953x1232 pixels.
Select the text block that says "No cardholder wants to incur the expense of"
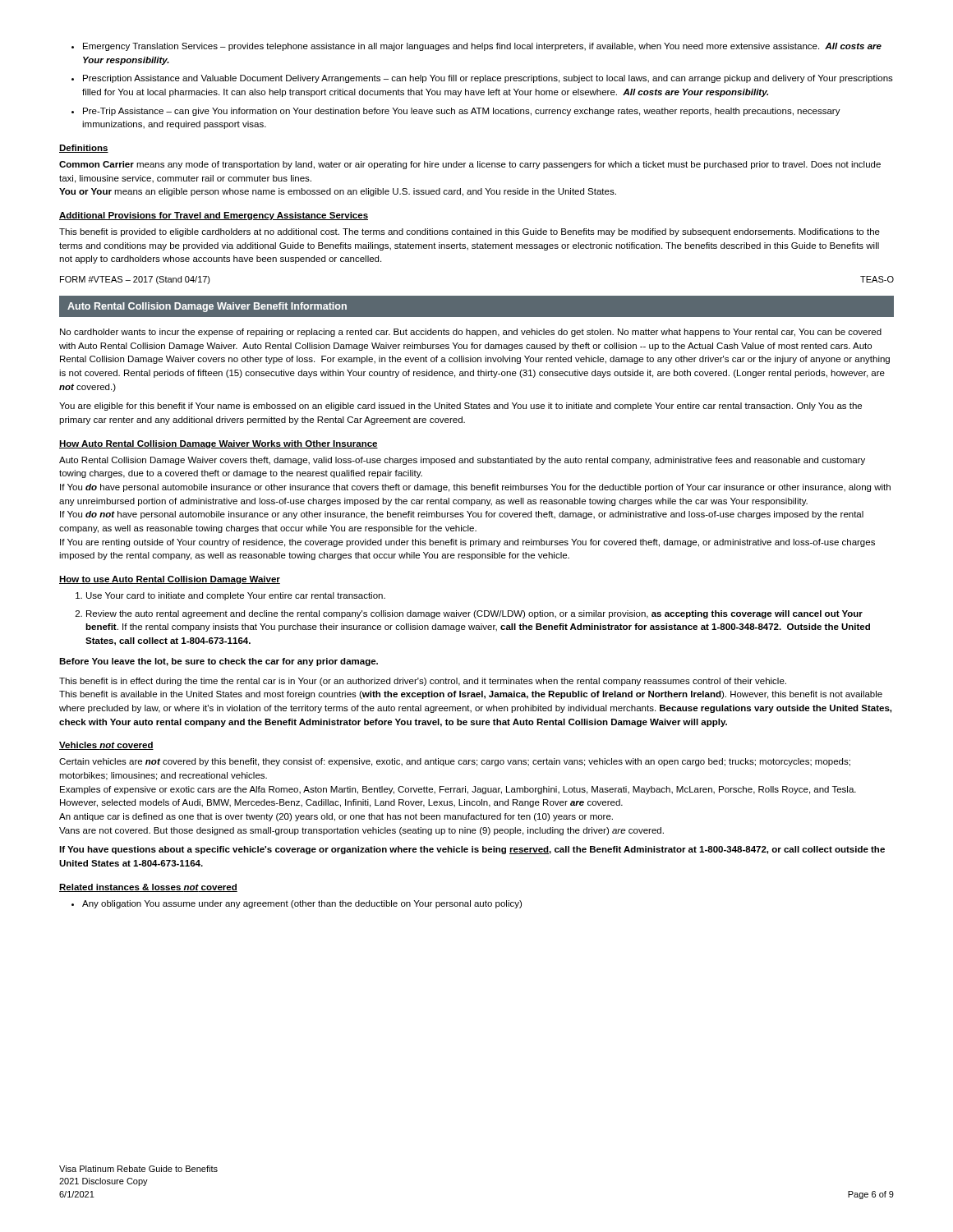pos(475,359)
